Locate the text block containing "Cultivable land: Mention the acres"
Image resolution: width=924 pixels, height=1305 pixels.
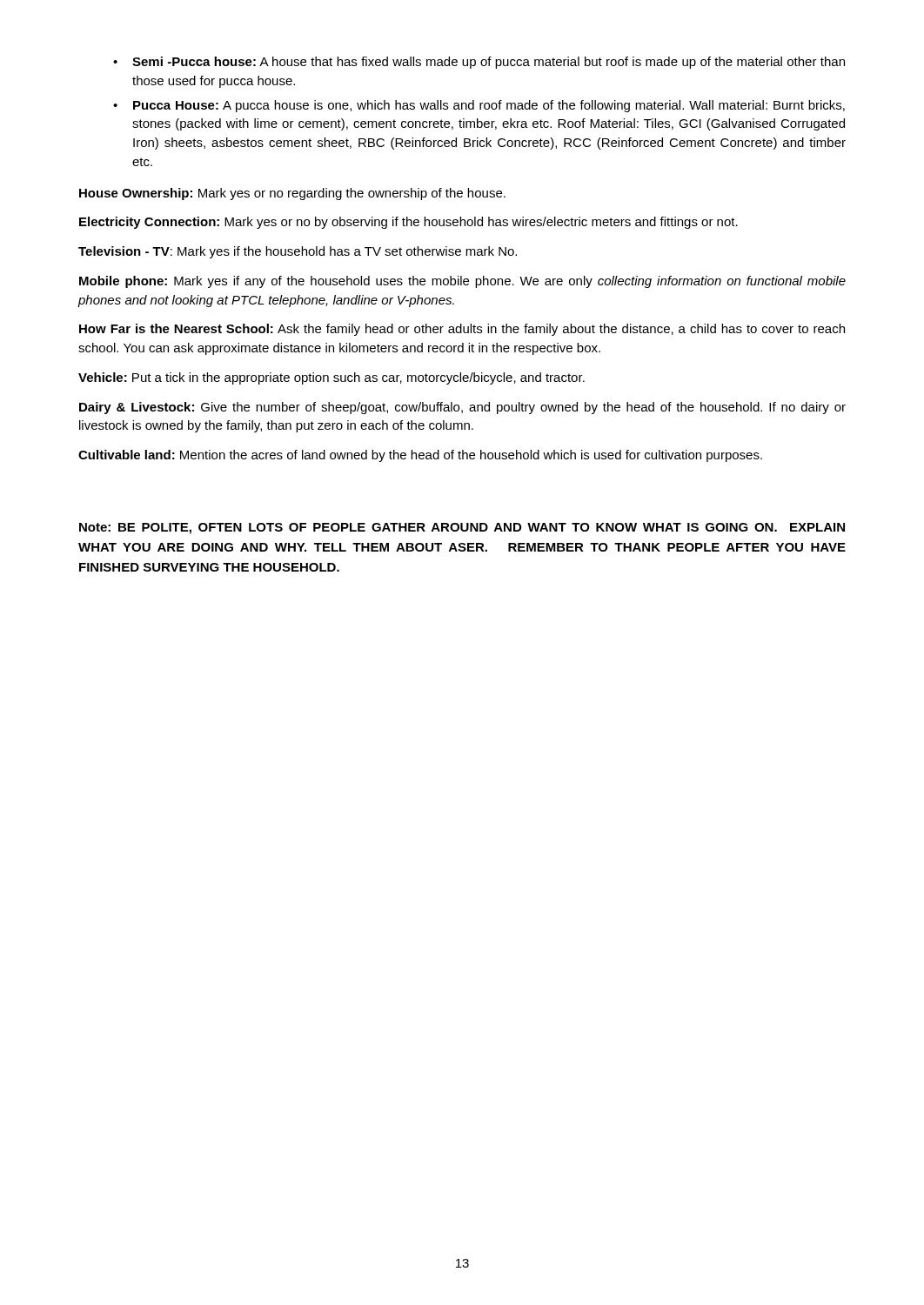421,455
